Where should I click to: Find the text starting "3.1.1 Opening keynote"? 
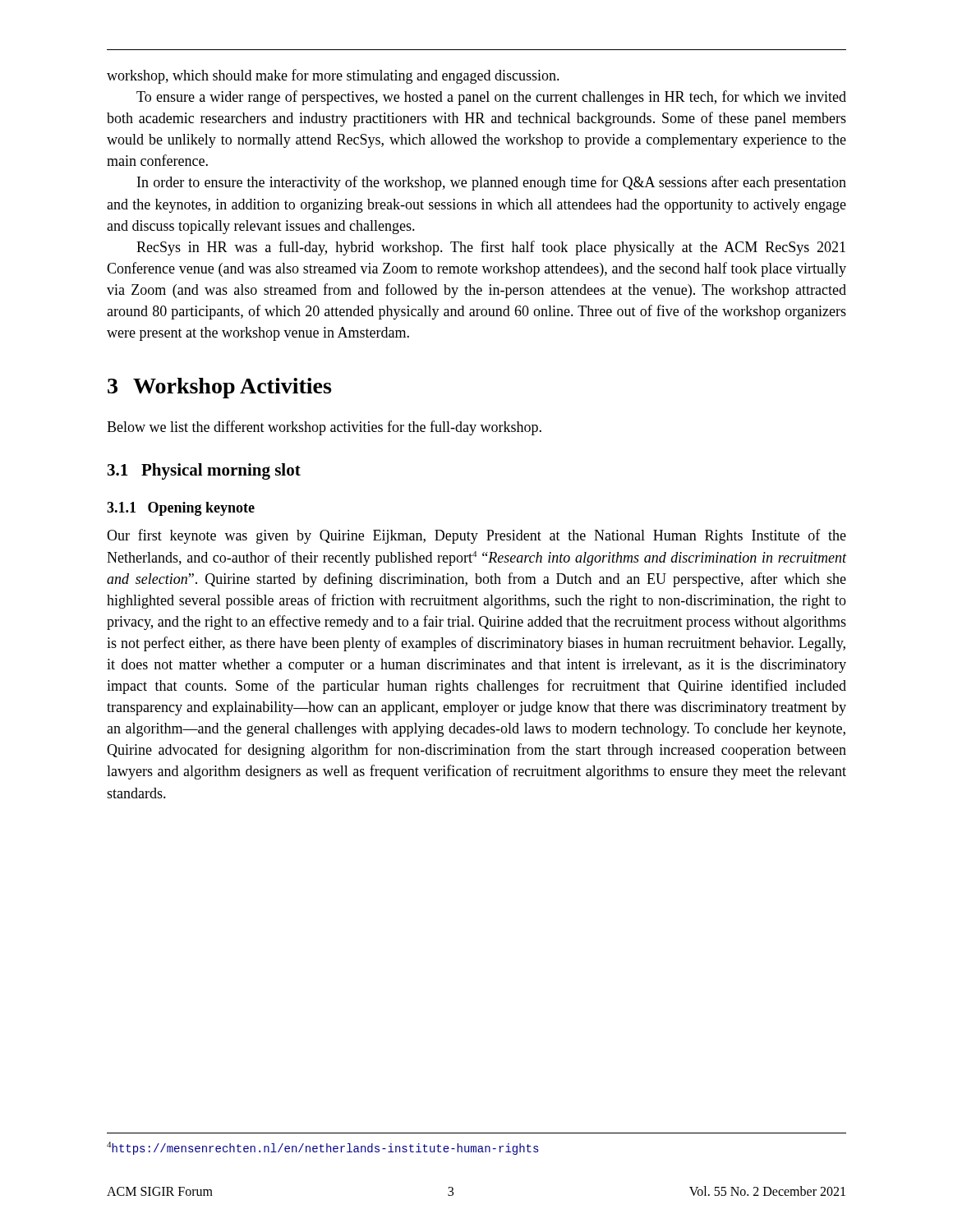[x=181, y=508]
